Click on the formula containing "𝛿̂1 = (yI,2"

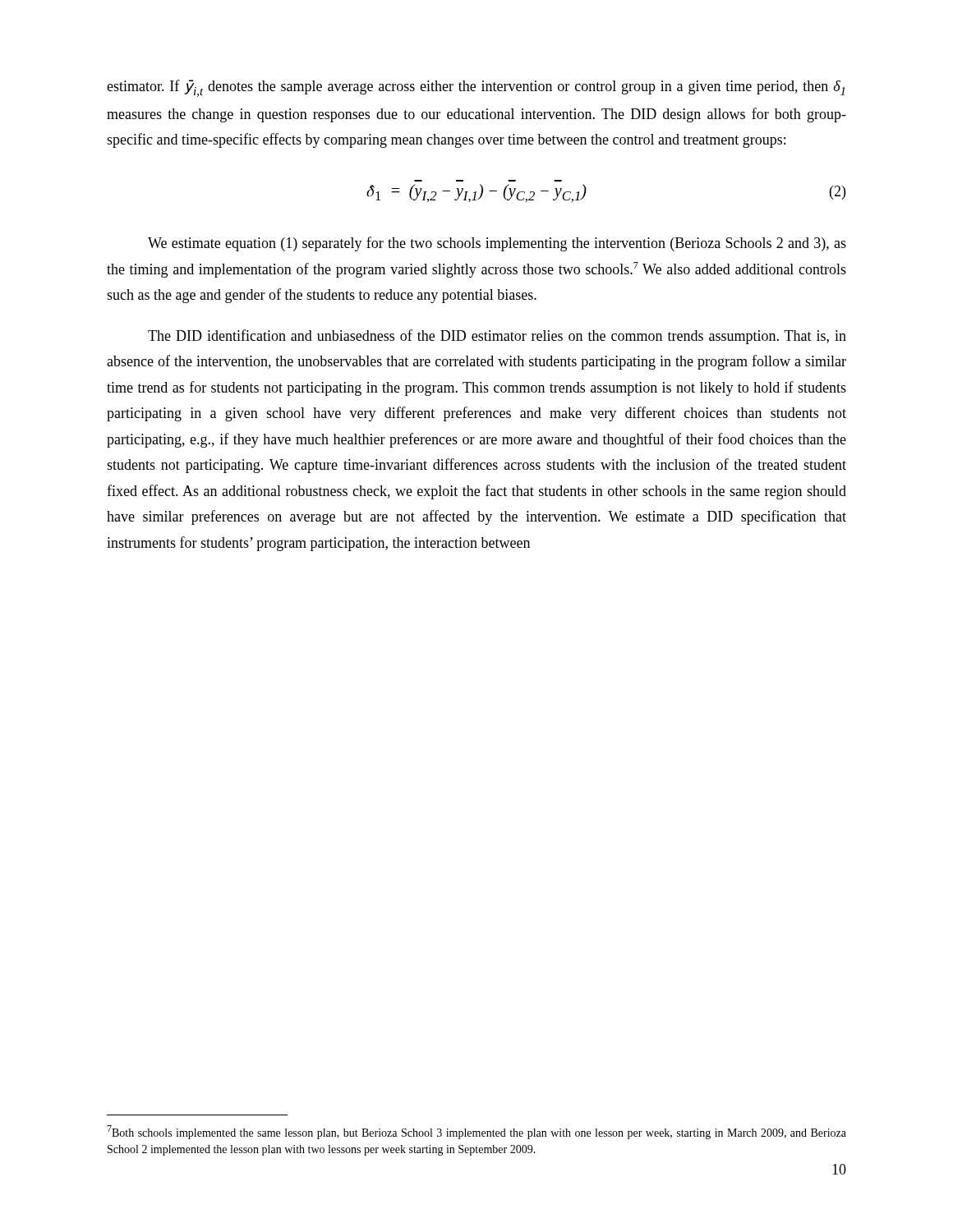coord(474,193)
